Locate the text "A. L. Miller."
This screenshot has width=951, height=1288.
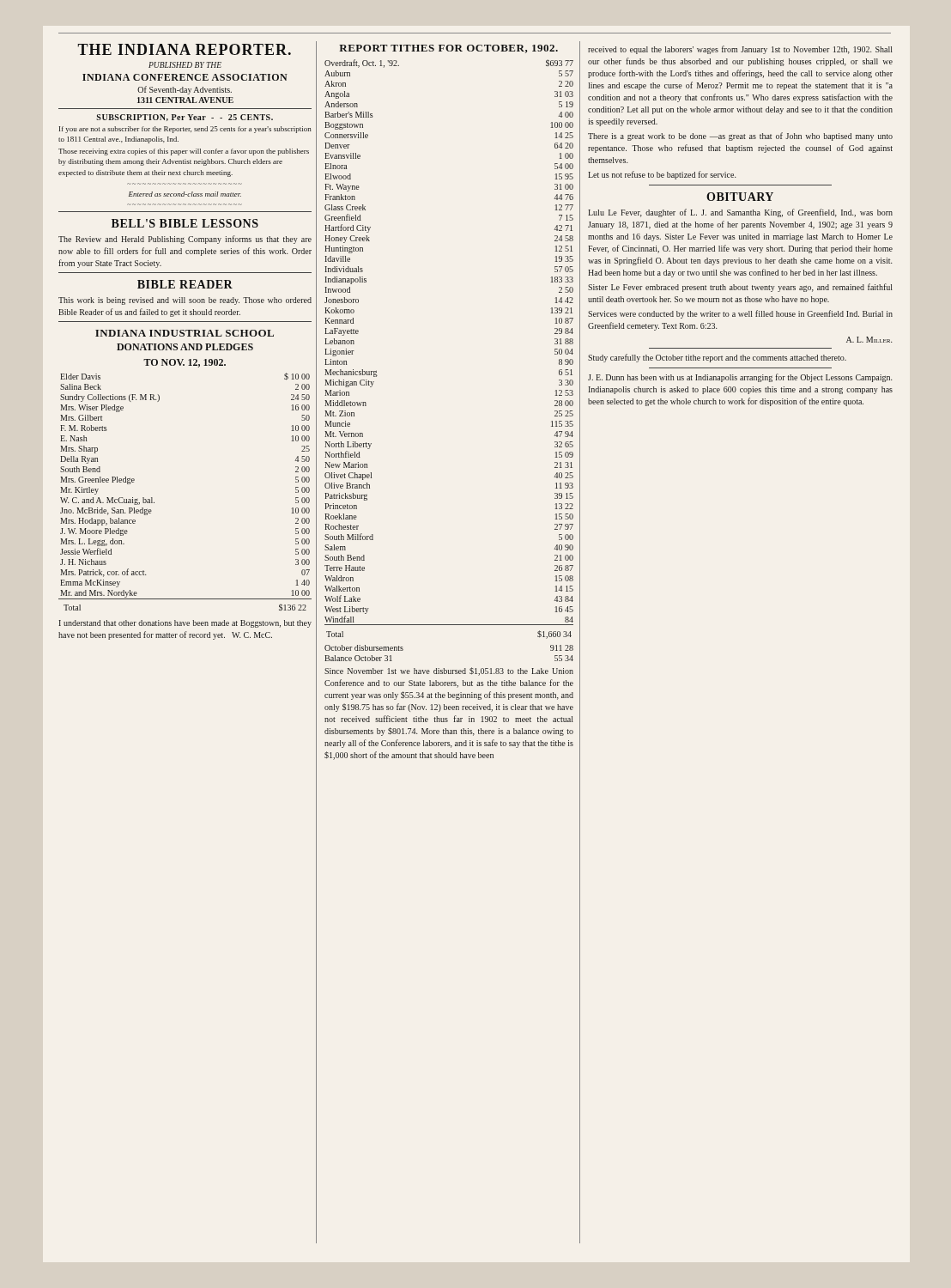[740, 340]
